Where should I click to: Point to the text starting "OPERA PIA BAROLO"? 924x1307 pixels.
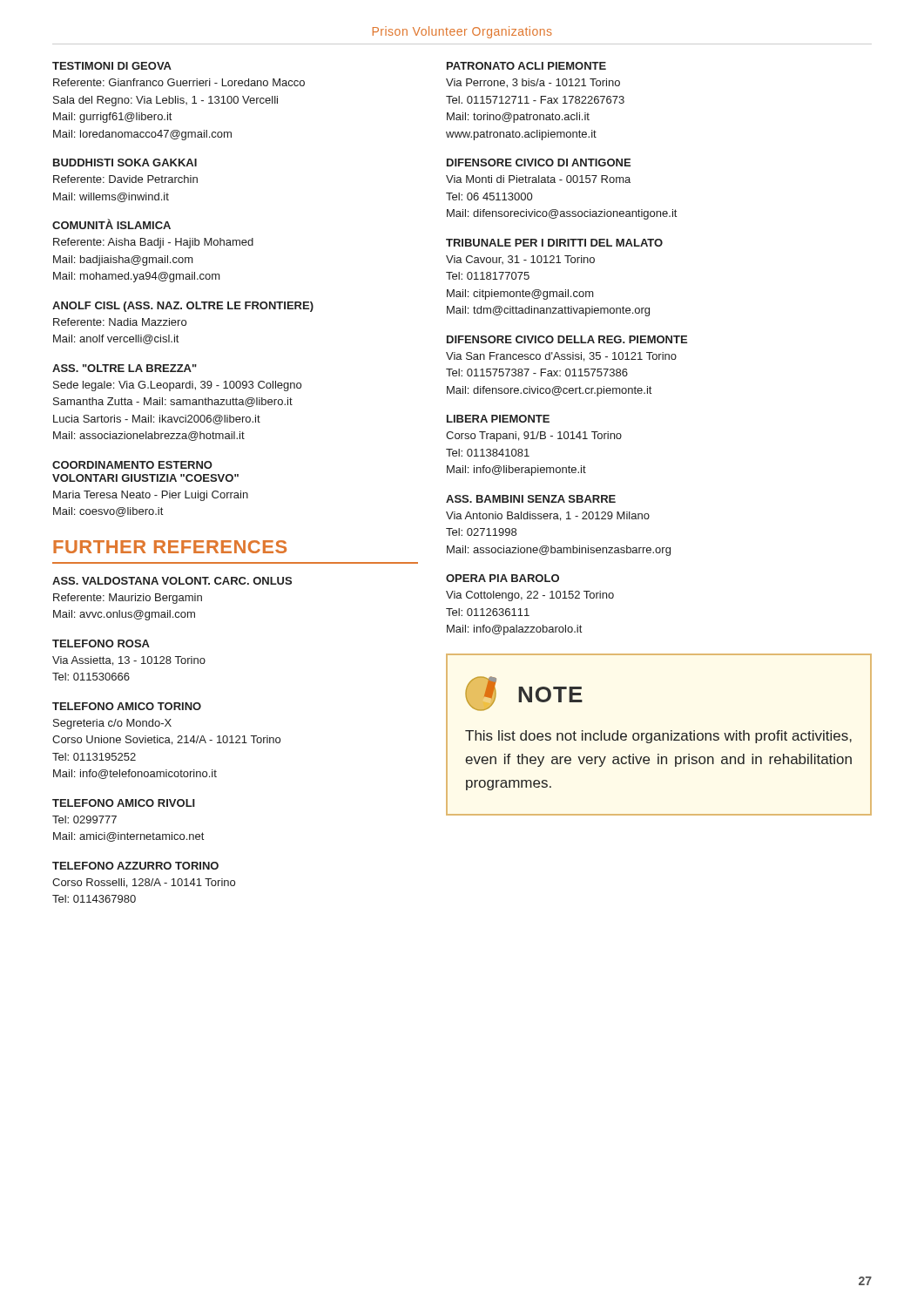(502, 578)
